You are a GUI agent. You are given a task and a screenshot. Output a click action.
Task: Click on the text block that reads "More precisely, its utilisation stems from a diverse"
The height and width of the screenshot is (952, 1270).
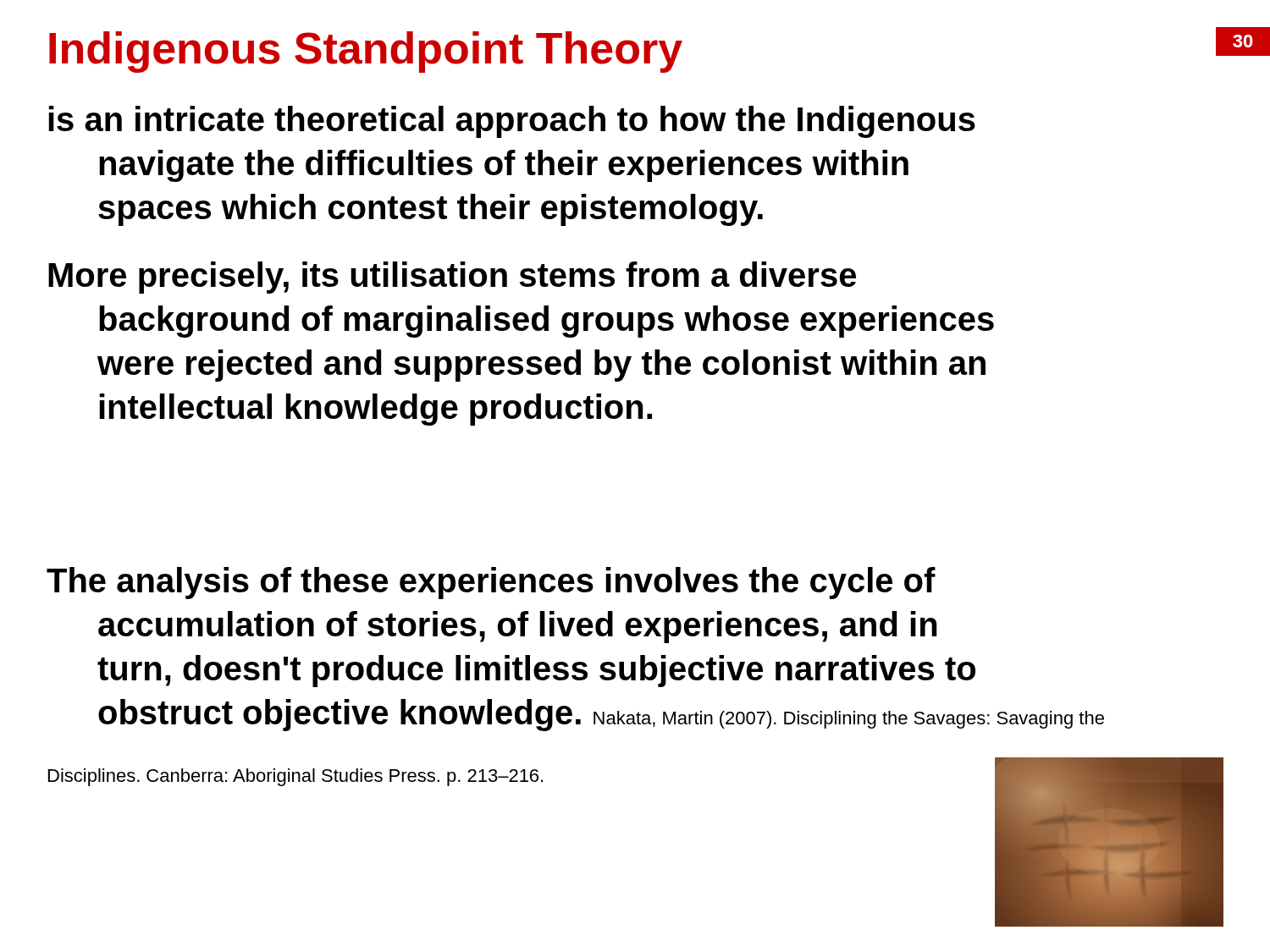pos(631,341)
